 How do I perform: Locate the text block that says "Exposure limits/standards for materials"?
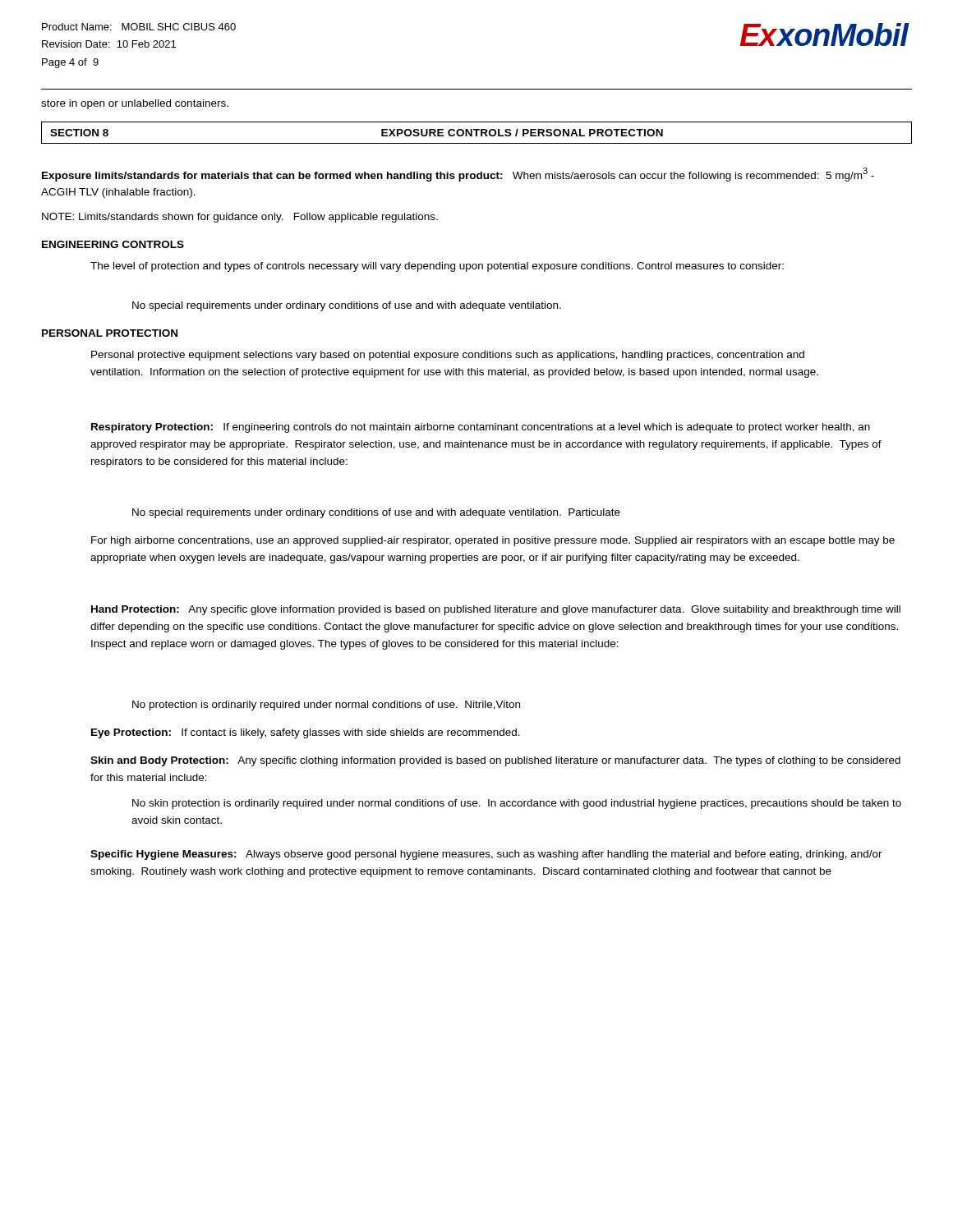[458, 182]
